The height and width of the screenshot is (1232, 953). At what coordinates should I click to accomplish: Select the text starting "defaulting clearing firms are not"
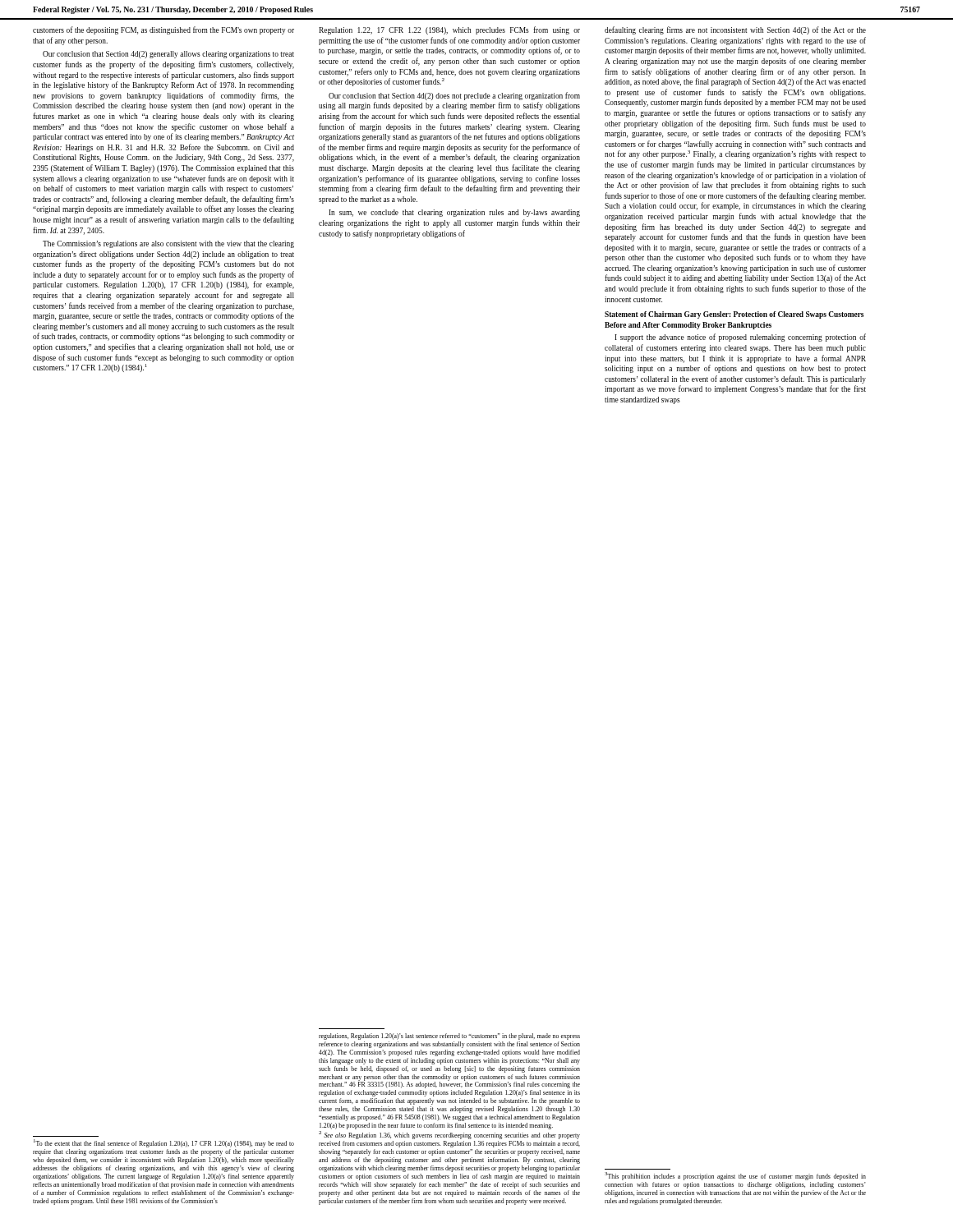point(735,165)
